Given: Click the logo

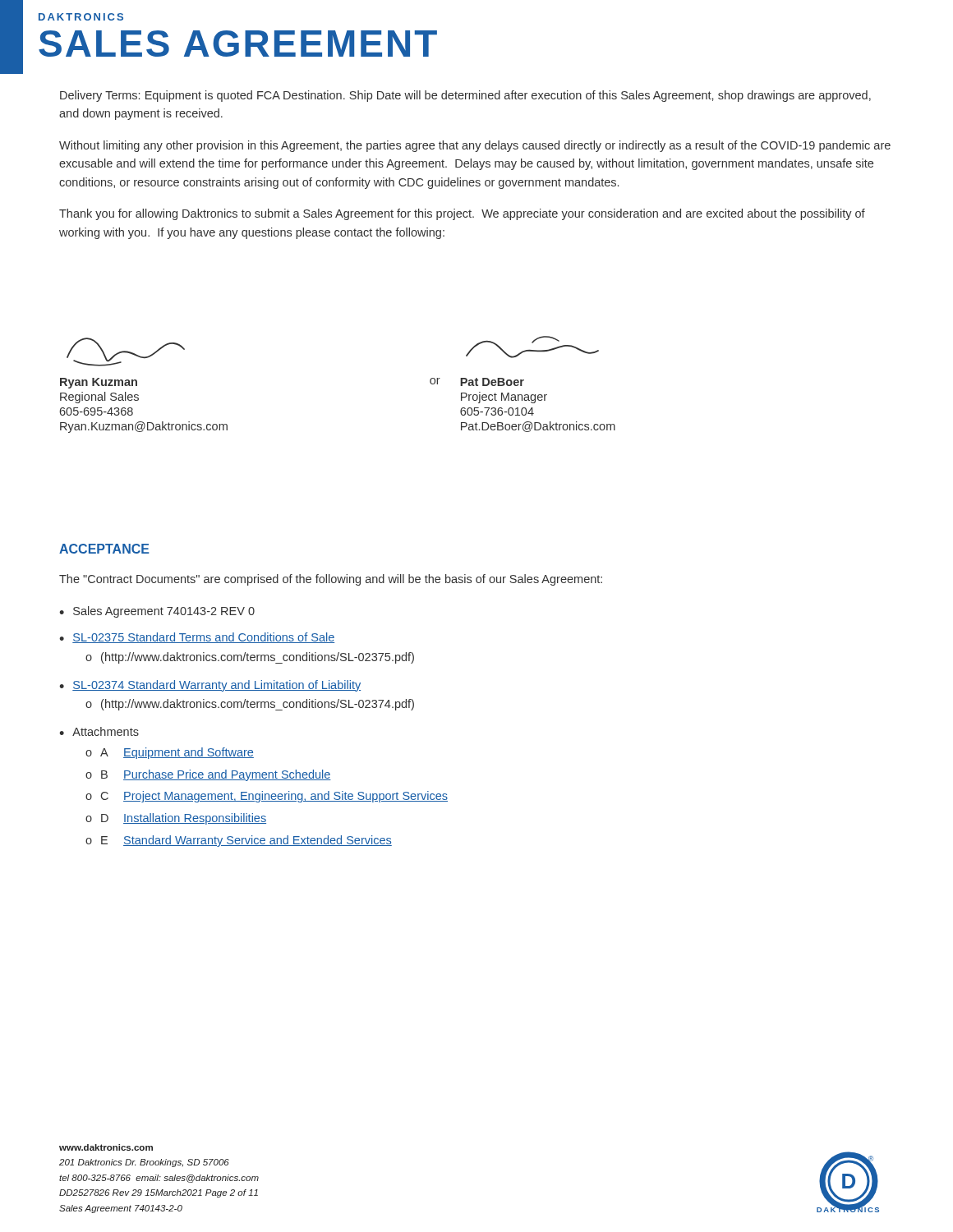Looking at the screenshot, I should [849, 1183].
